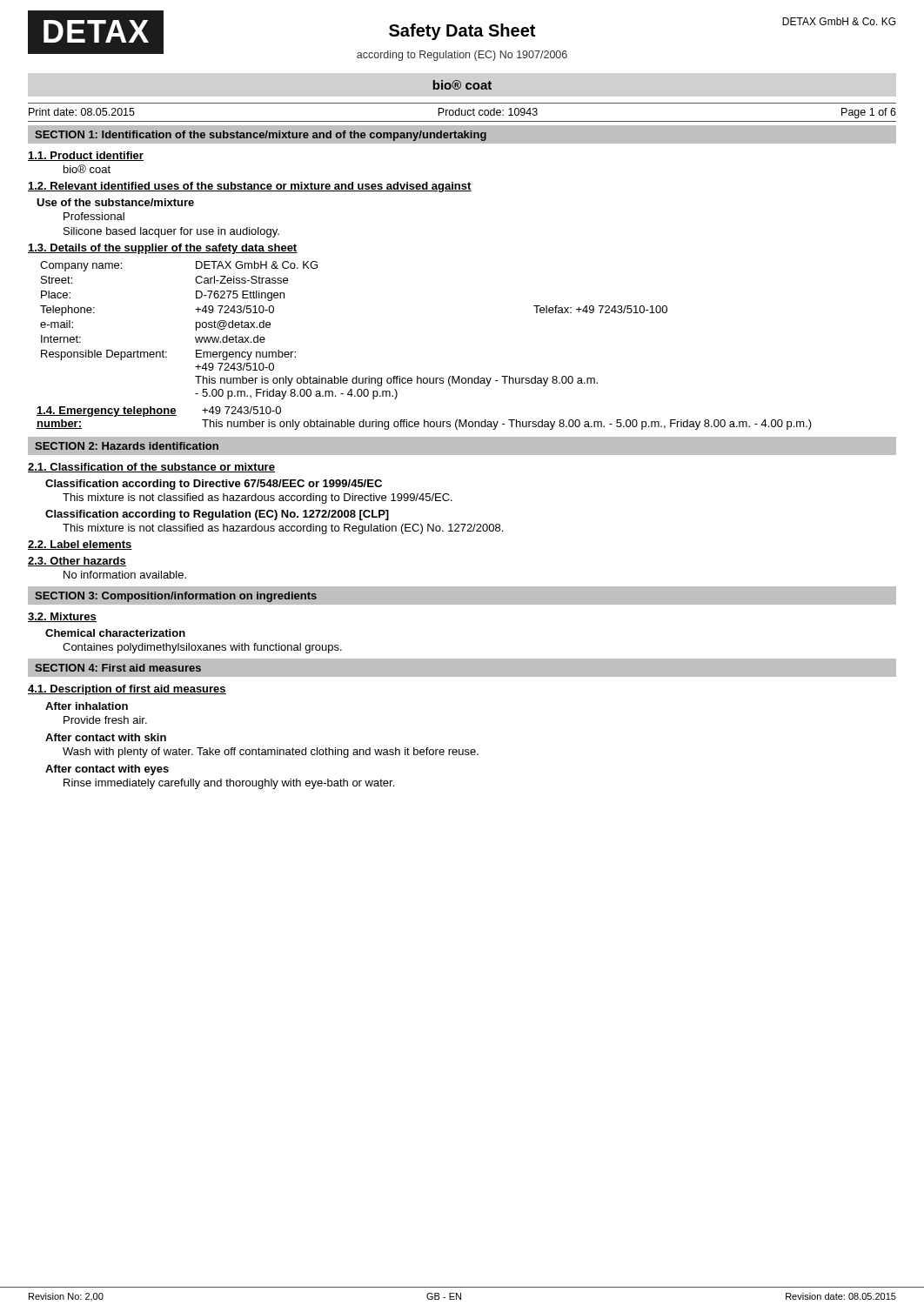Locate the section header that reads "1.3. Details of the supplier of"

coord(162,248)
